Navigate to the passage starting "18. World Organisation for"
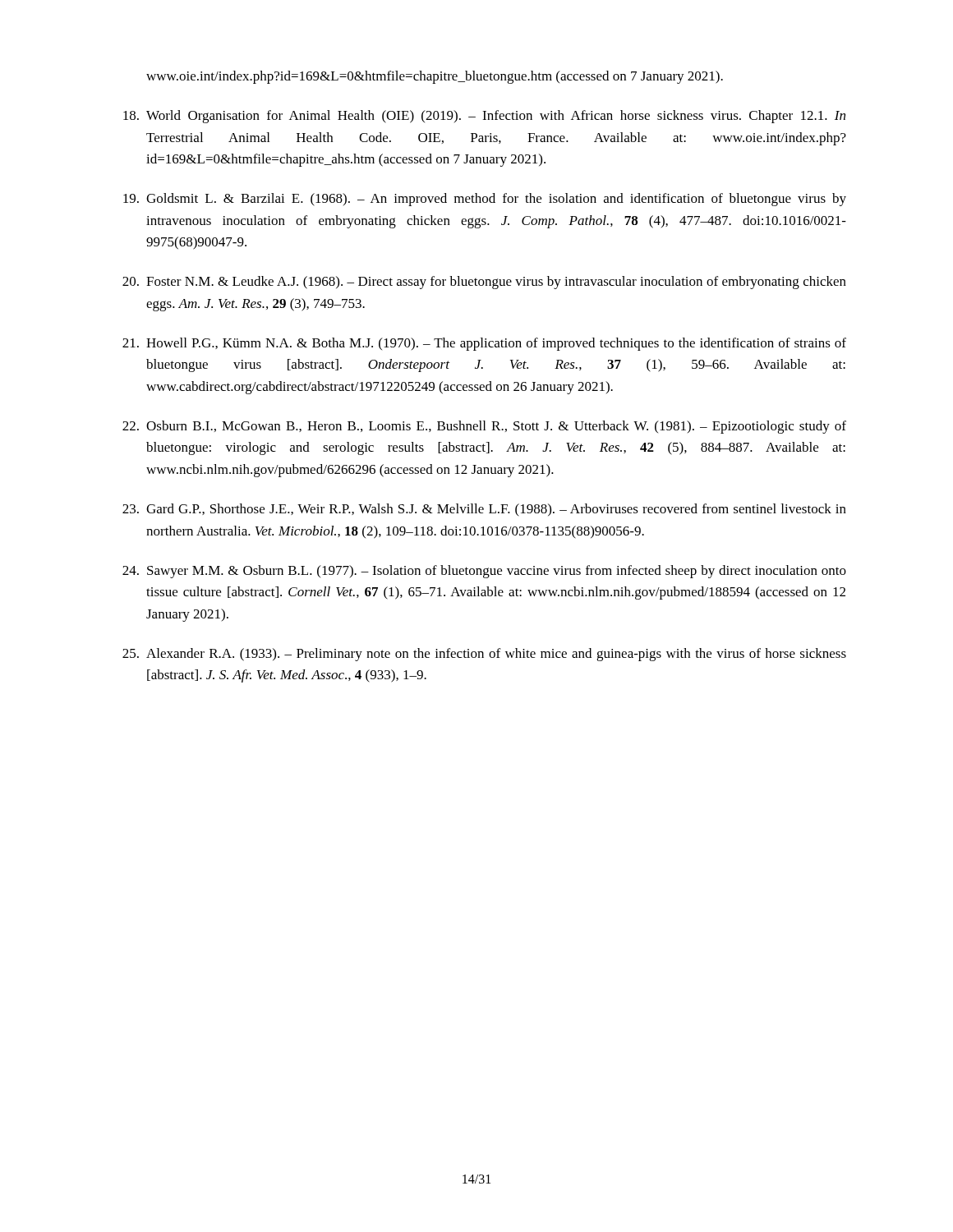Viewport: 953px width, 1232px height. (x=476, y=138)
